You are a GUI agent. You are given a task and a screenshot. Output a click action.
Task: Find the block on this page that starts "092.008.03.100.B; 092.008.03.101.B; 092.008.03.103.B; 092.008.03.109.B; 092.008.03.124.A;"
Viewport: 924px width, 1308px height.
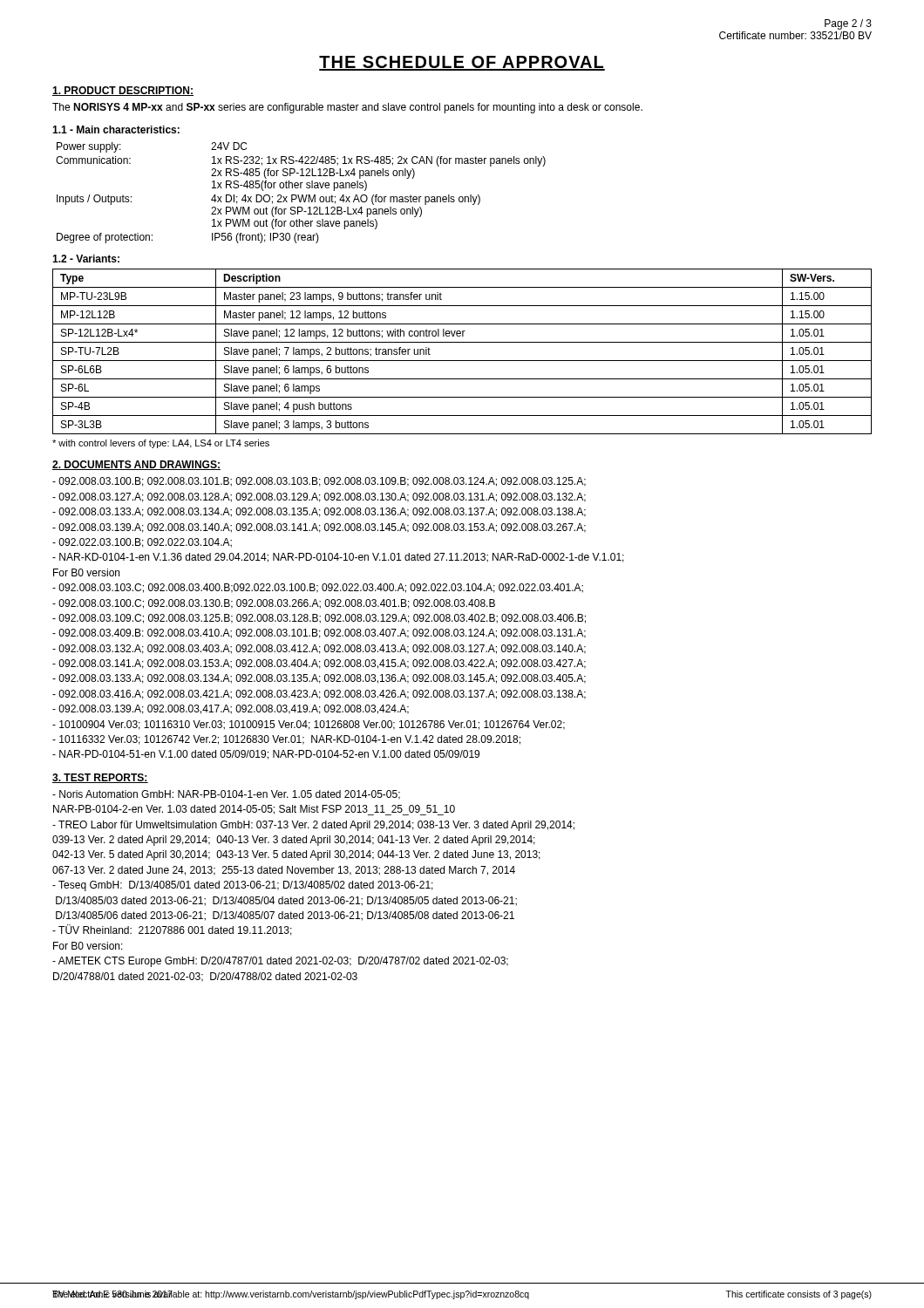click(x=338, y=618)
